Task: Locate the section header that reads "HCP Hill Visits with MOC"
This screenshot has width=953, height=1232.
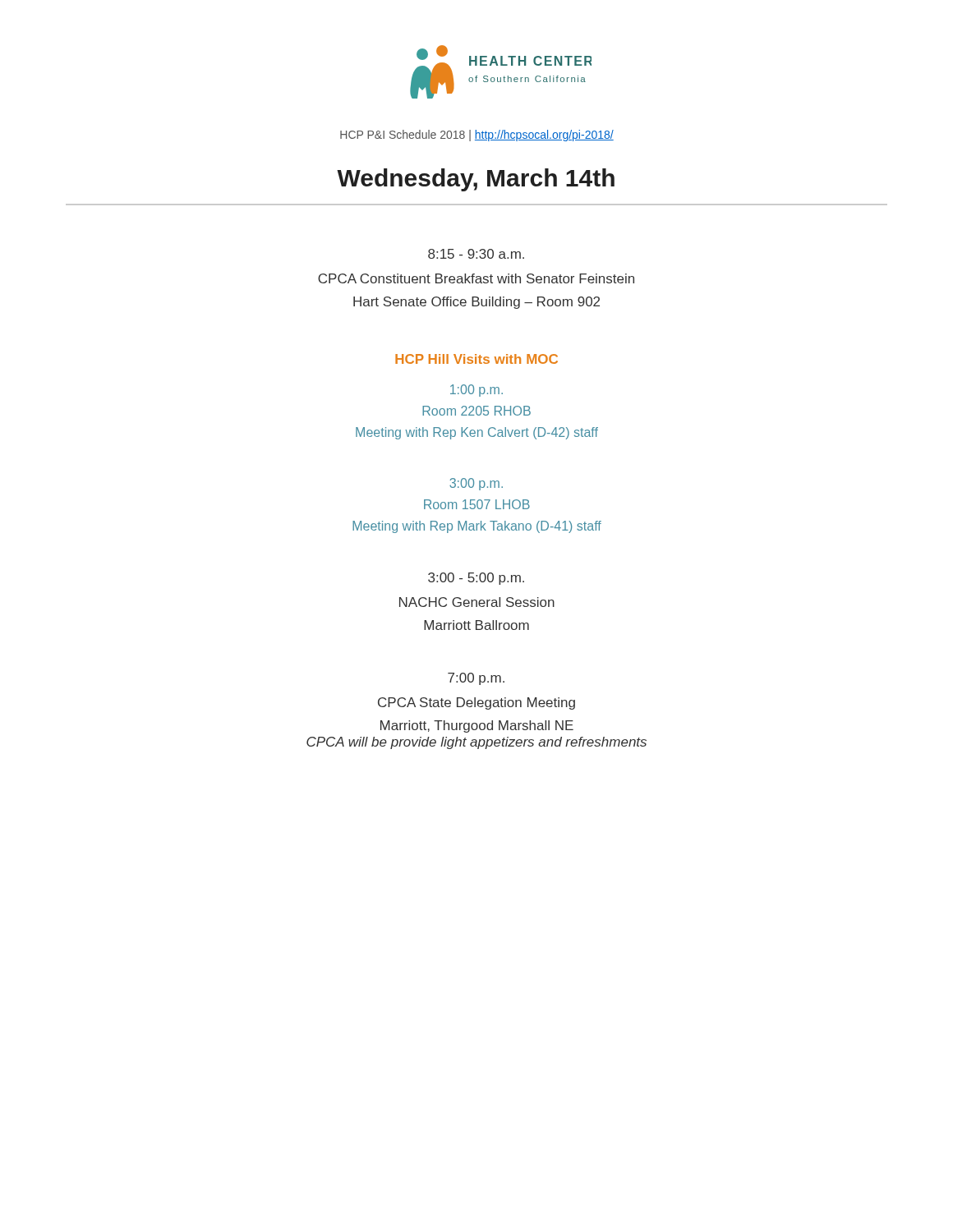Action: pos(476,359)
